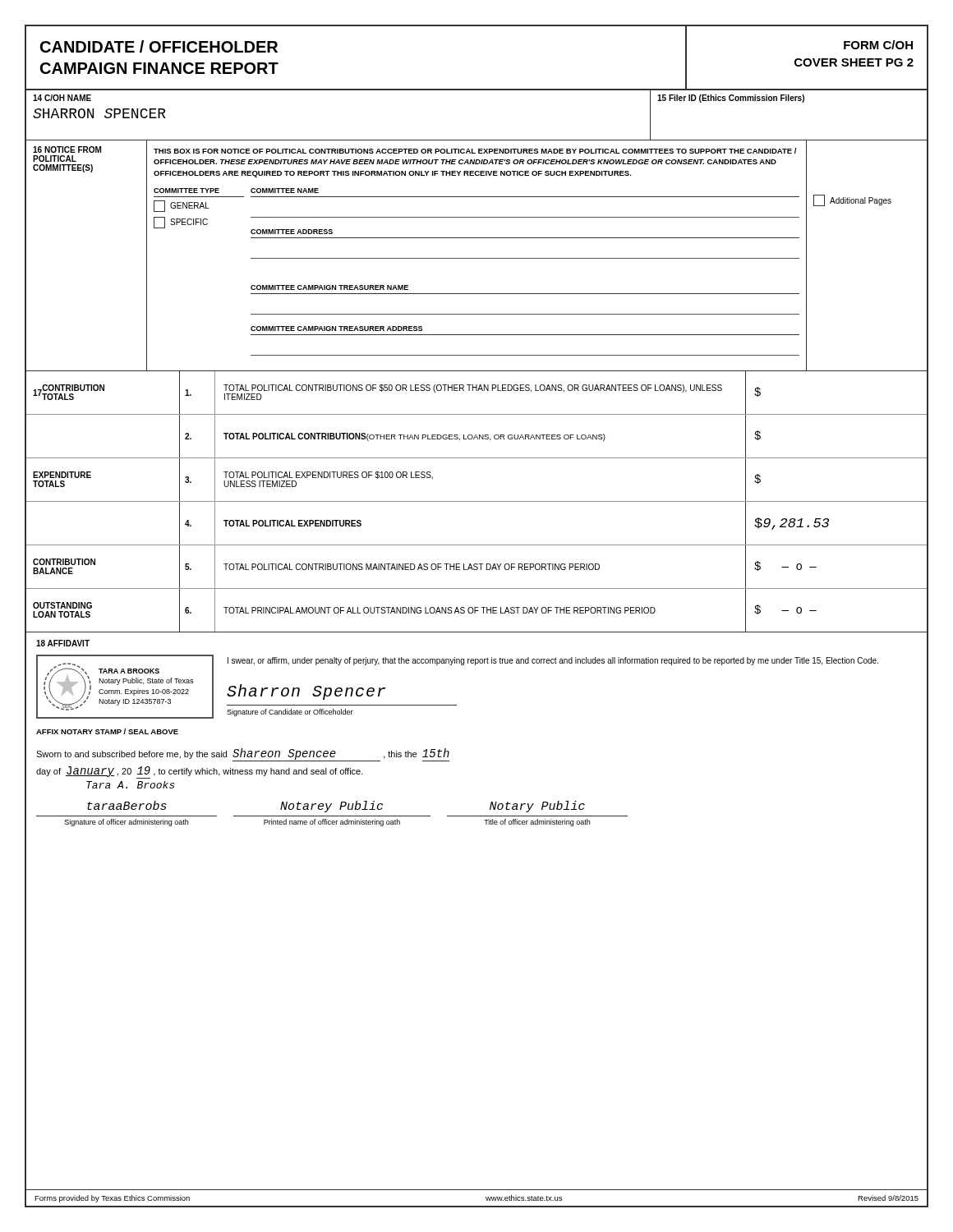This screenshot has width=953, height=1232.
Task: Point to the element starting "Title of officer administering oath"
Action: 537,822
